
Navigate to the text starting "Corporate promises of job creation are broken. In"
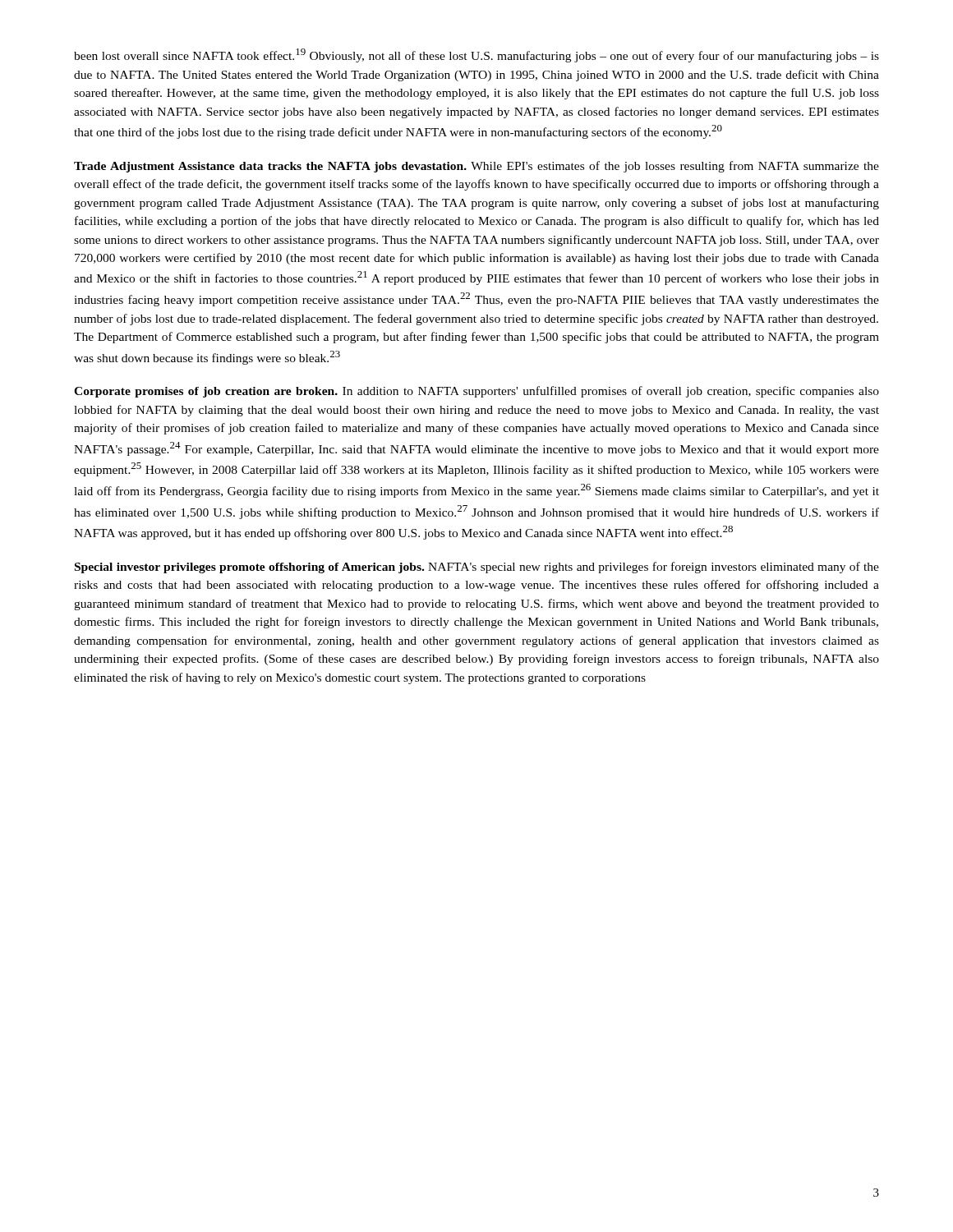pyautogui.click(x=476, y=462)
